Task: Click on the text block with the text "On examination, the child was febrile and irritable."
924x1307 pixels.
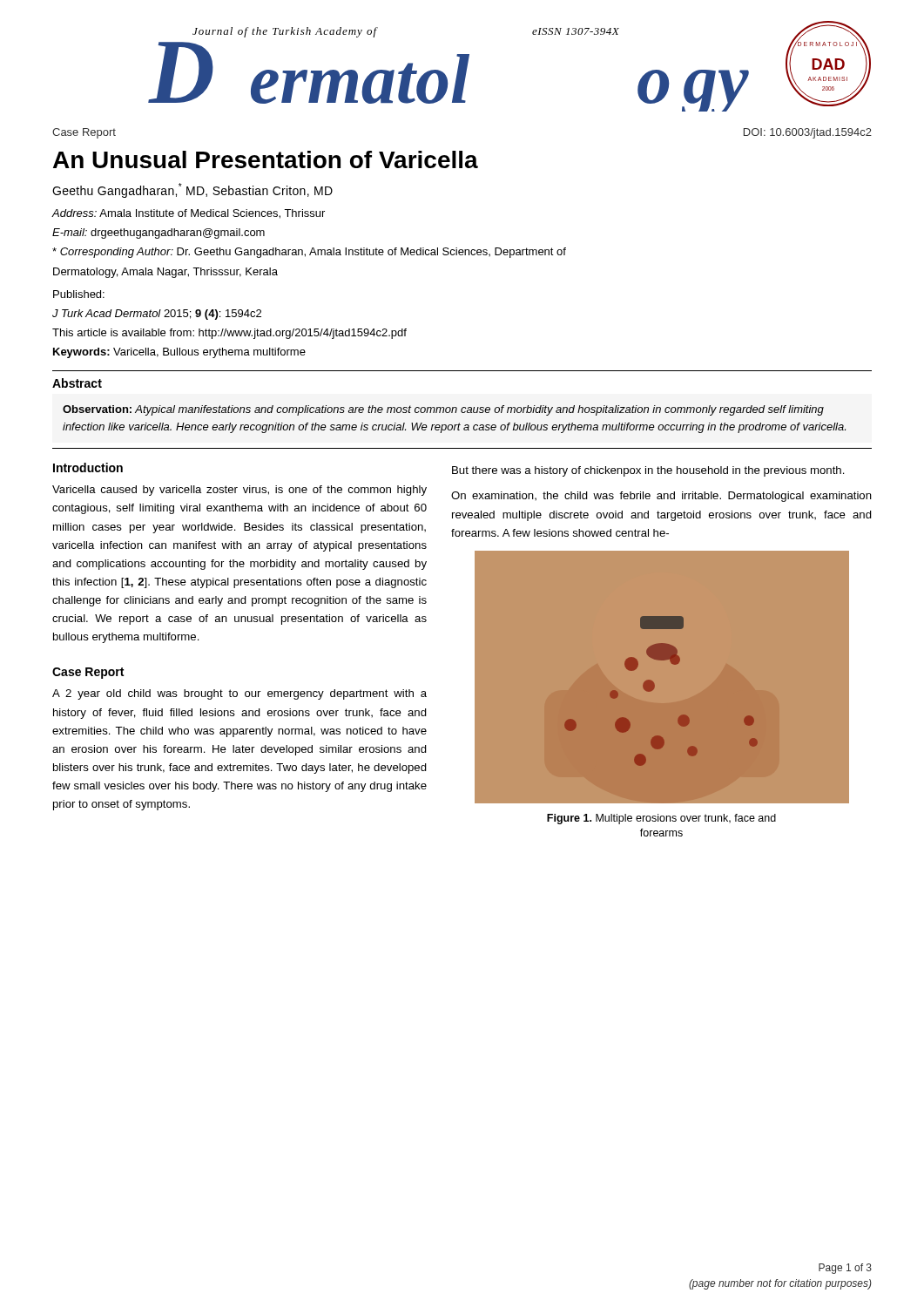Action: [661, 514]
